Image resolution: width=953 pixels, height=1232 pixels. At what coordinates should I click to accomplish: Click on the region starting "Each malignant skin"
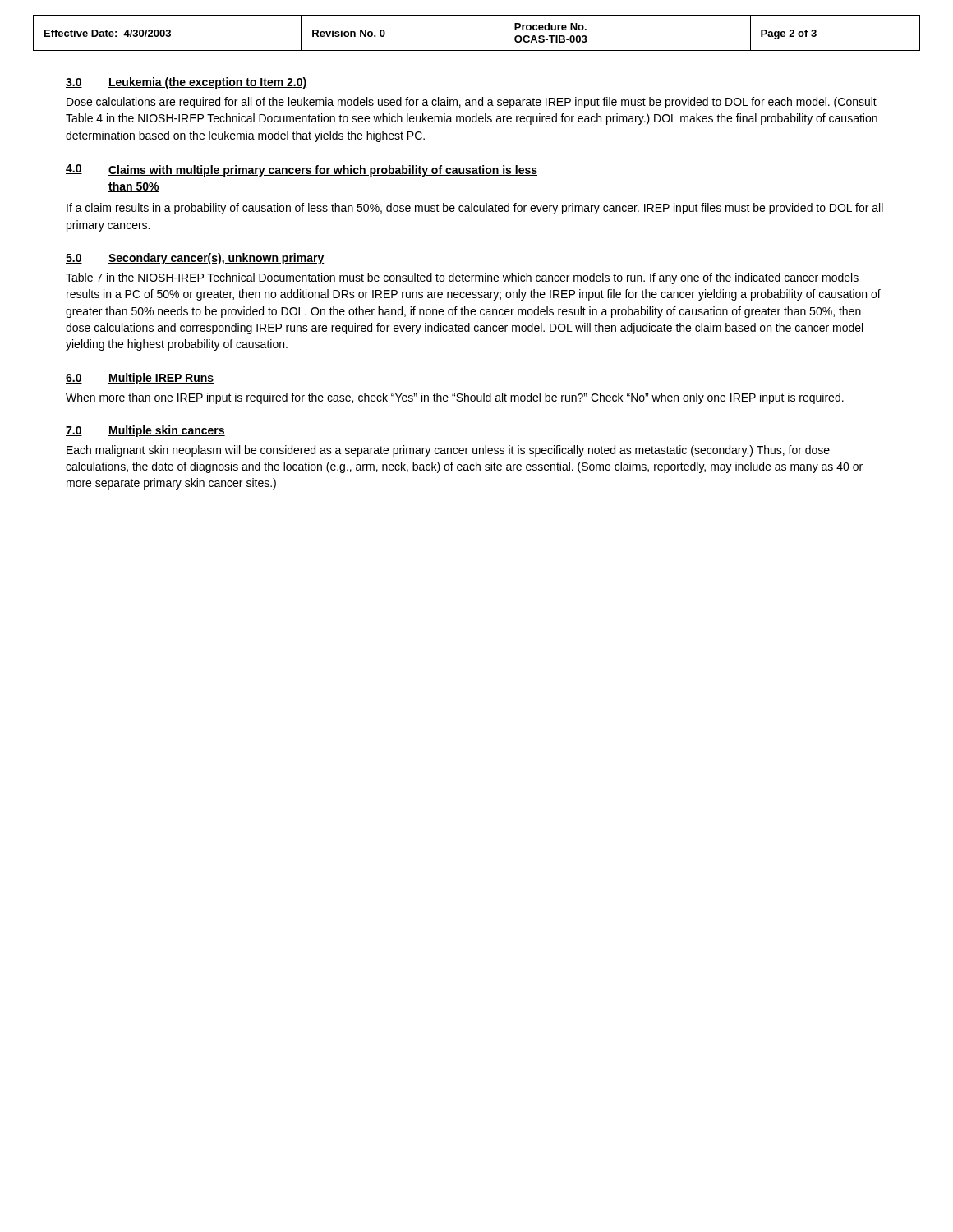tap(464, 467)
